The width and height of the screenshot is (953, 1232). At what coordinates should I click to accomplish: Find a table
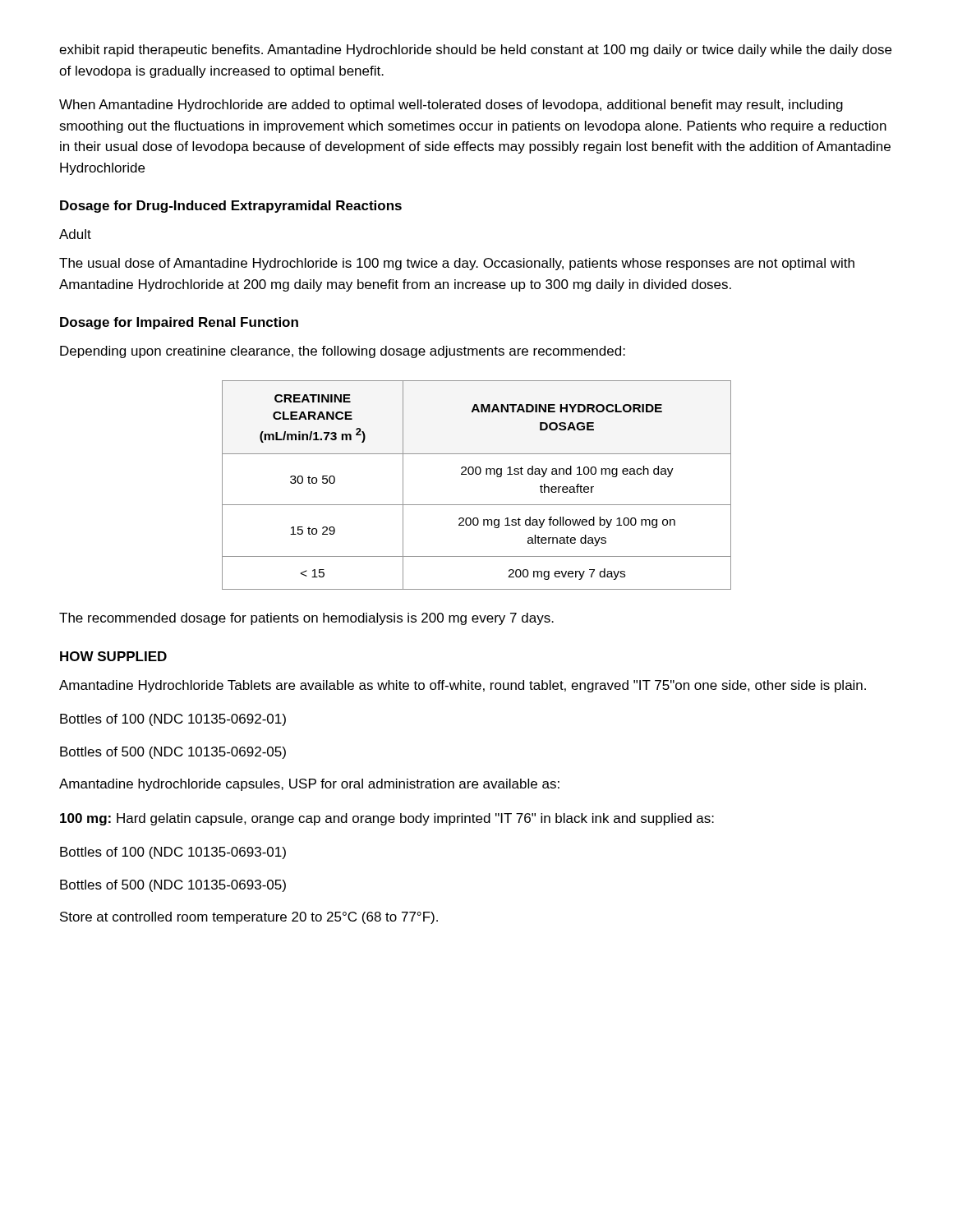(x=476, y=485)
